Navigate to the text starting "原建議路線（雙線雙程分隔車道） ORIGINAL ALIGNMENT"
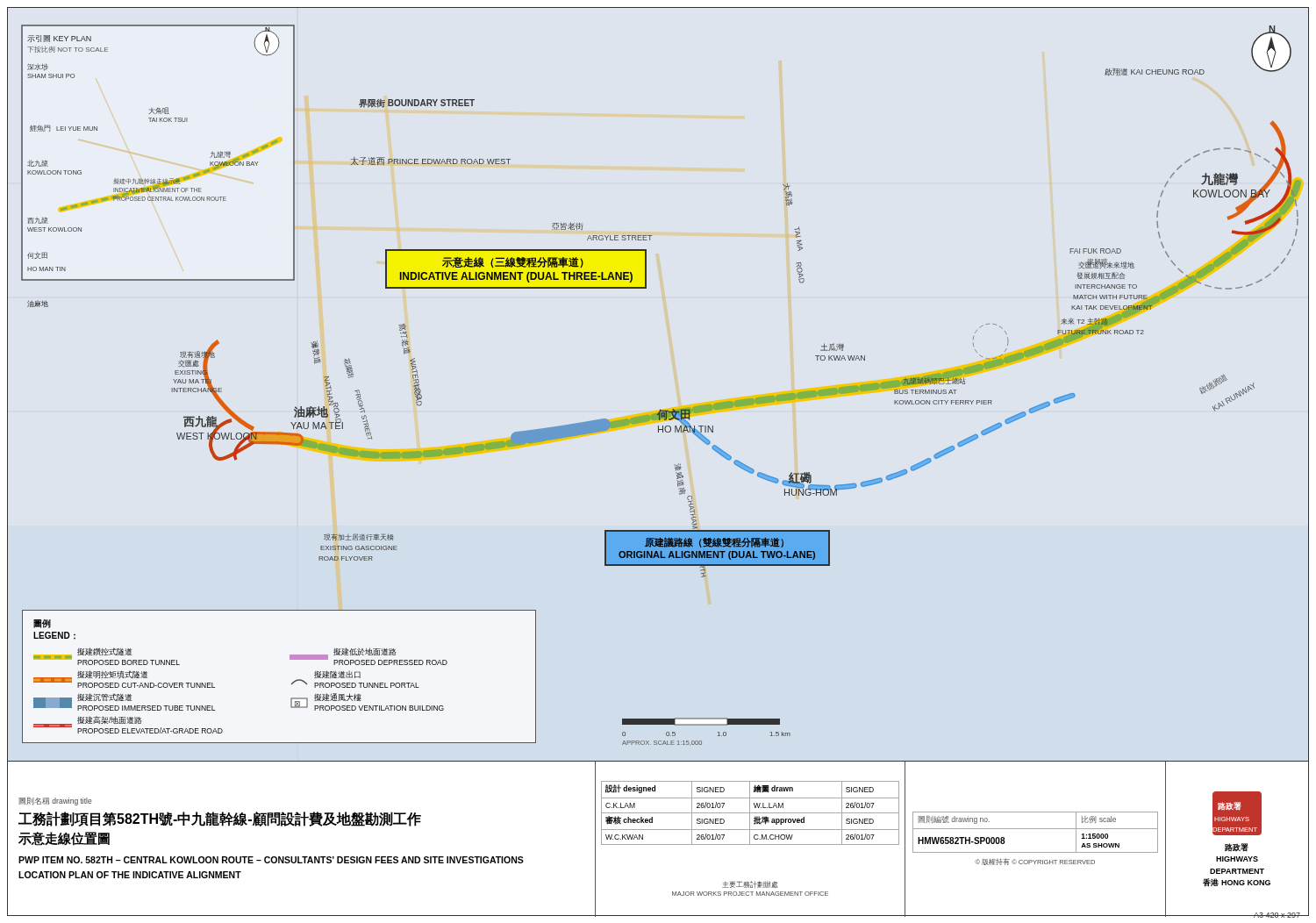Image resolution: width=1316 pixels, height=923 pixels. (x=717, y=548)
